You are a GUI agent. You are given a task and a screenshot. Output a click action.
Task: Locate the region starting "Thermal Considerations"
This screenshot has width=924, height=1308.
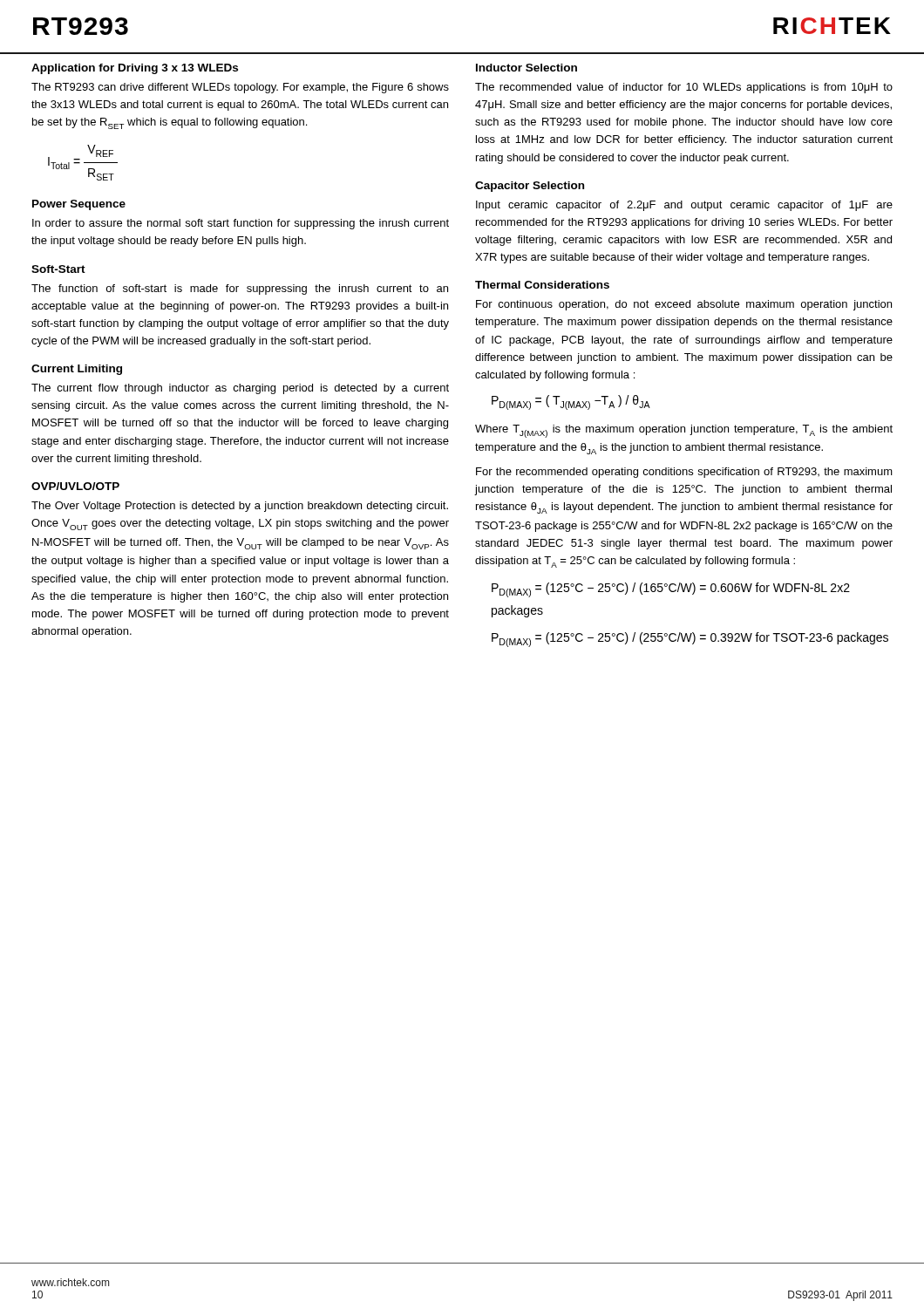pos(542,285)
